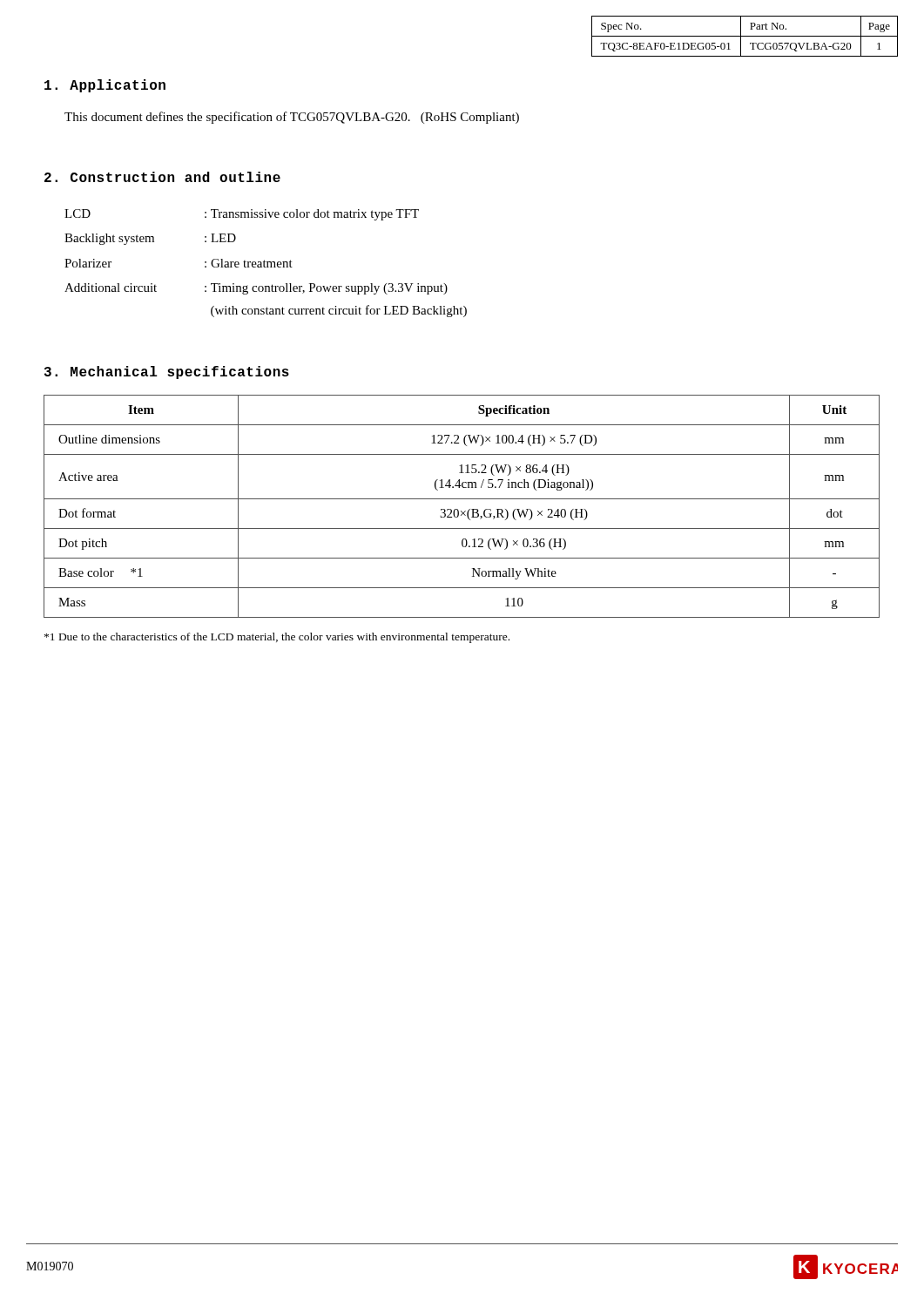Select the table that reads "Outline dimensions"
The image size is (924, 1307).
pyautogui.click(x=462, y=506)
